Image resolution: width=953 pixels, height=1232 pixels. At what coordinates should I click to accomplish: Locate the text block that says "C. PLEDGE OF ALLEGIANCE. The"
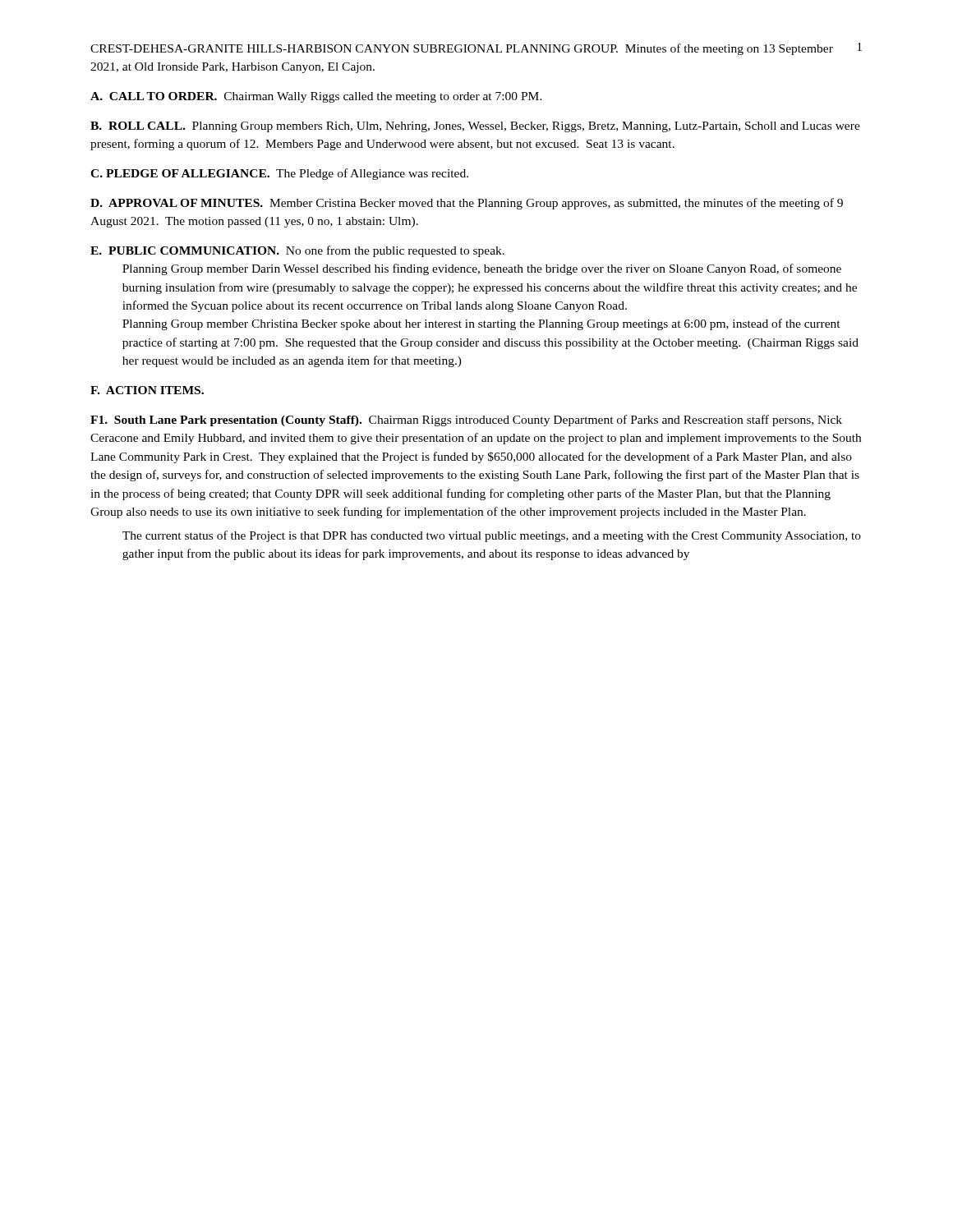[x=280, y=173]
